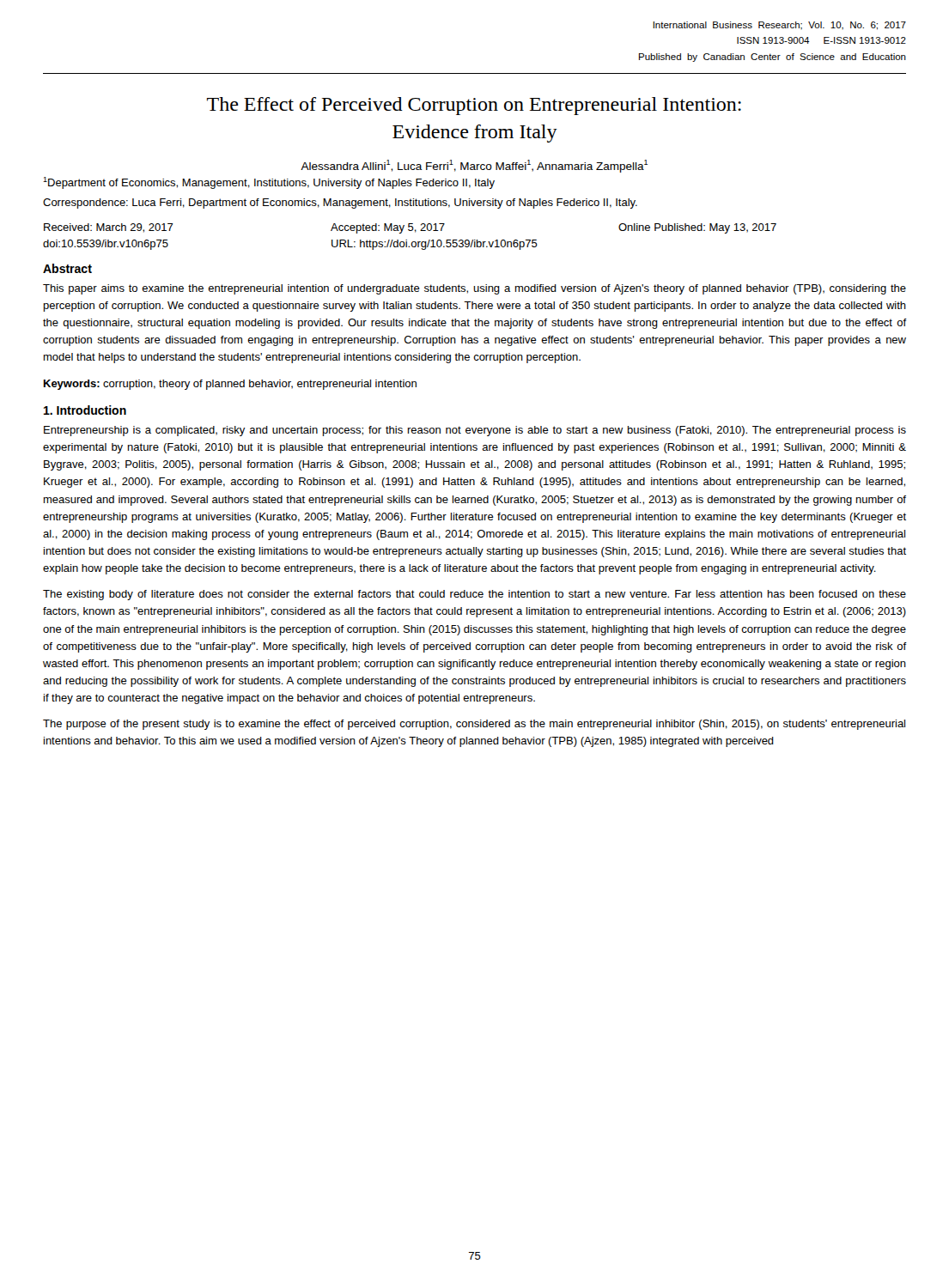Find the block on this page that starts "Correspondence: Luca Ferri, Department of Economics, Management, Institutions,"
This screenshot has height=1288, width=949.
click(x=340, y=202)
